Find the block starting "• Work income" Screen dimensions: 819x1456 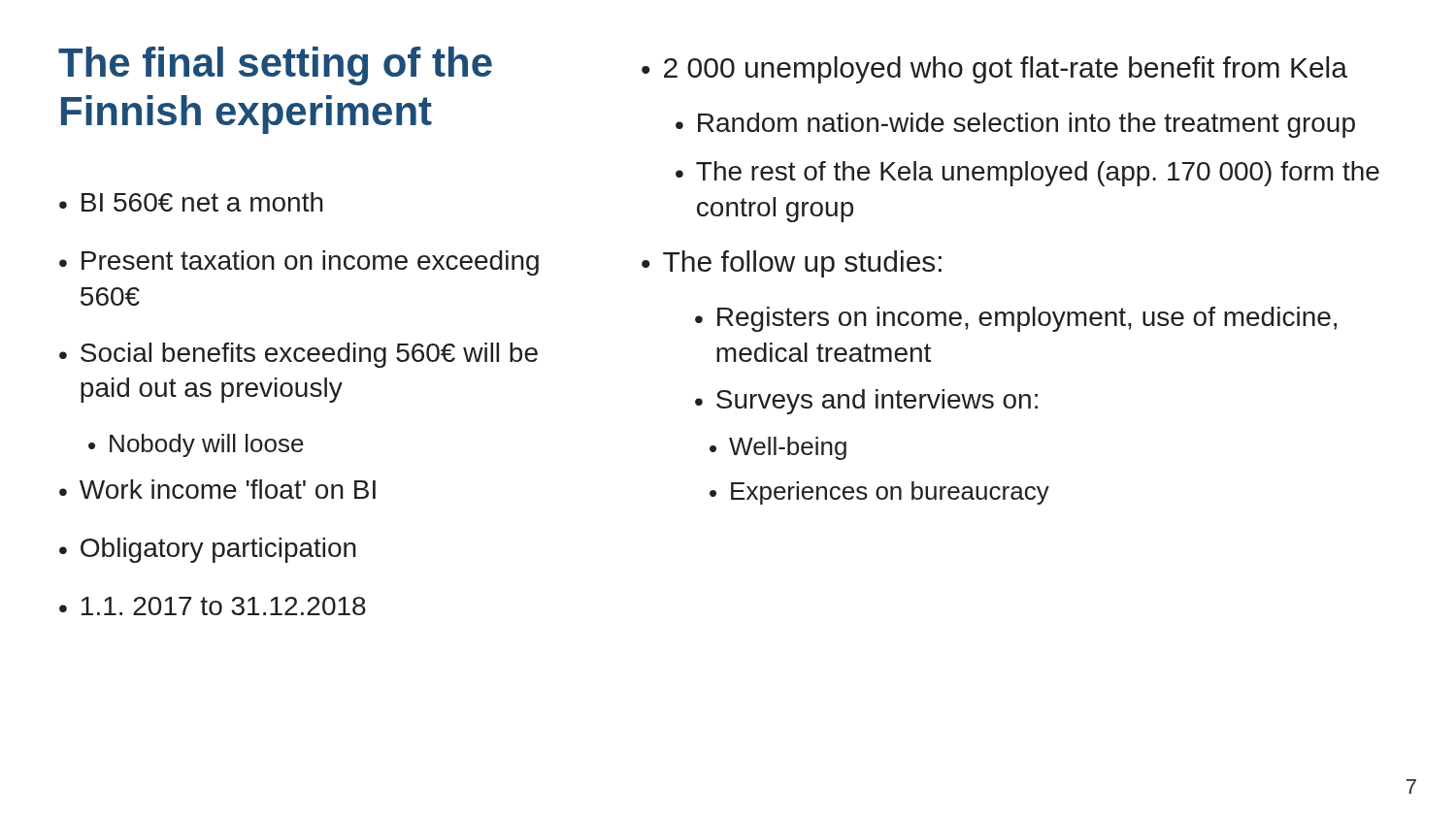tap(218, 491)
